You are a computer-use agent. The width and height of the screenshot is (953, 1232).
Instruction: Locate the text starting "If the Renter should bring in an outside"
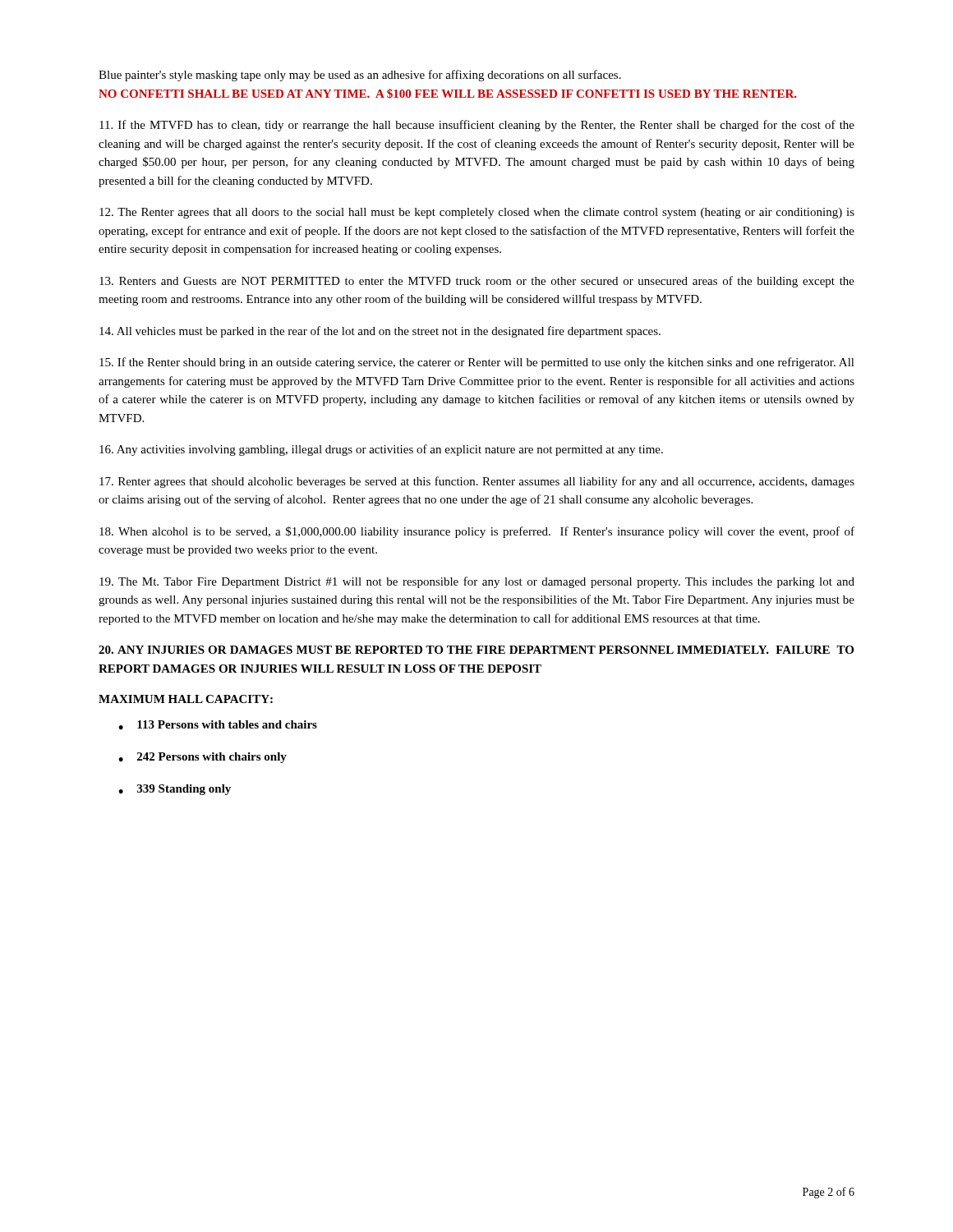pyautogui.click(x=476, y=390)
